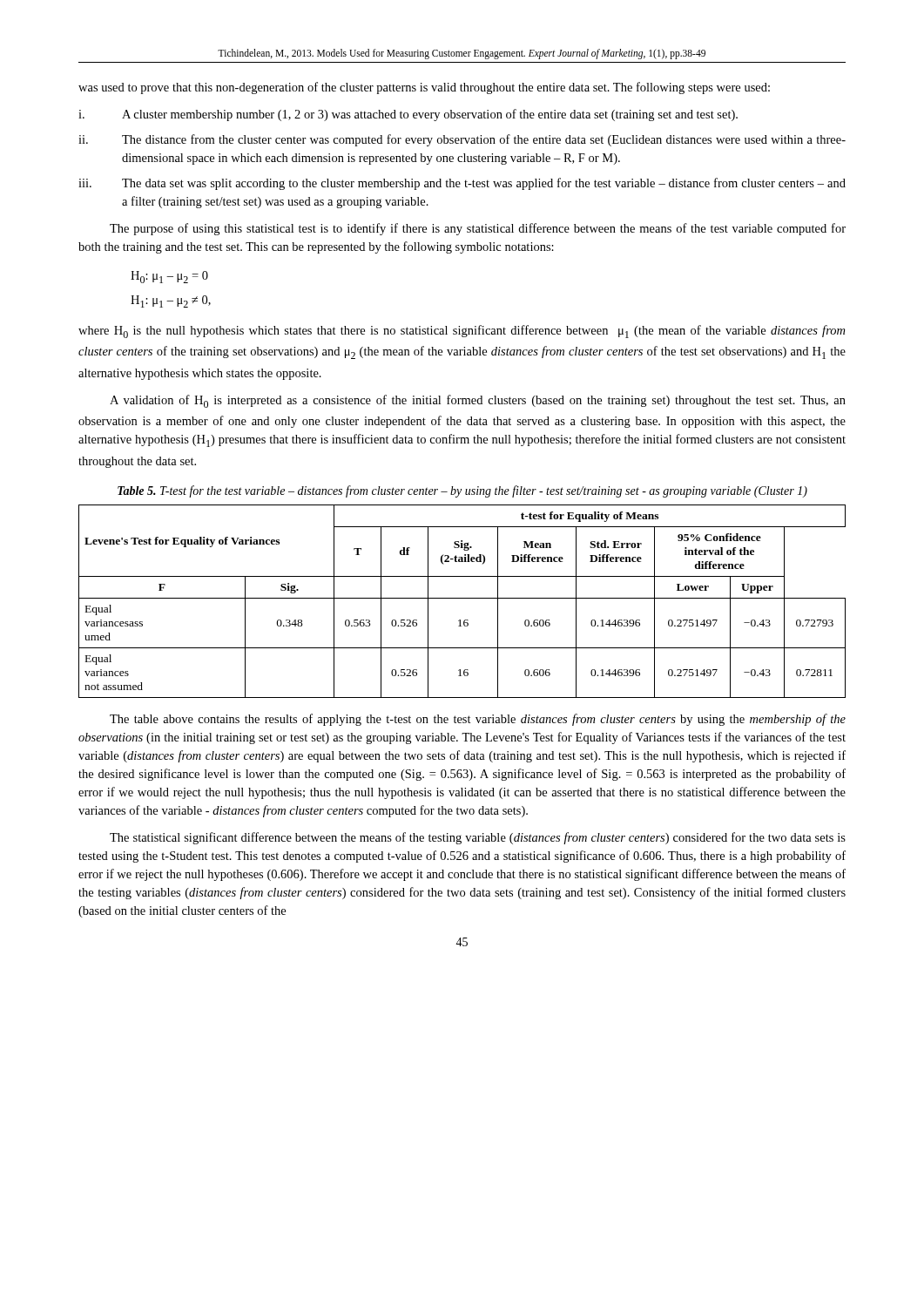The image size is (924, 1307).
Task: Locate the text block that says "The purpose of using this statistical test is"
Action: point(462,238)
